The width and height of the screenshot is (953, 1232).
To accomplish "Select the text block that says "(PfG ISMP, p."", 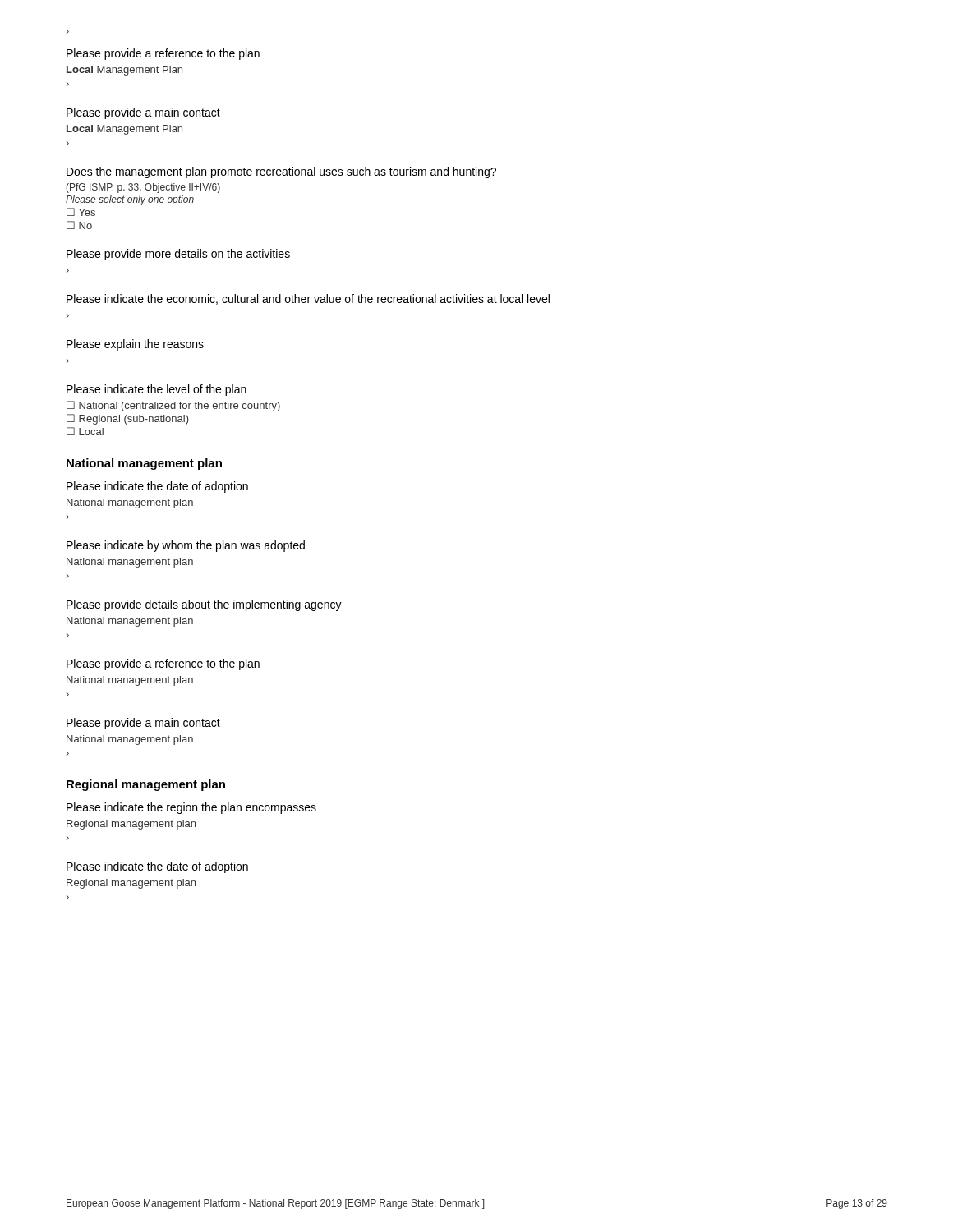I will (x=143, y=187).
